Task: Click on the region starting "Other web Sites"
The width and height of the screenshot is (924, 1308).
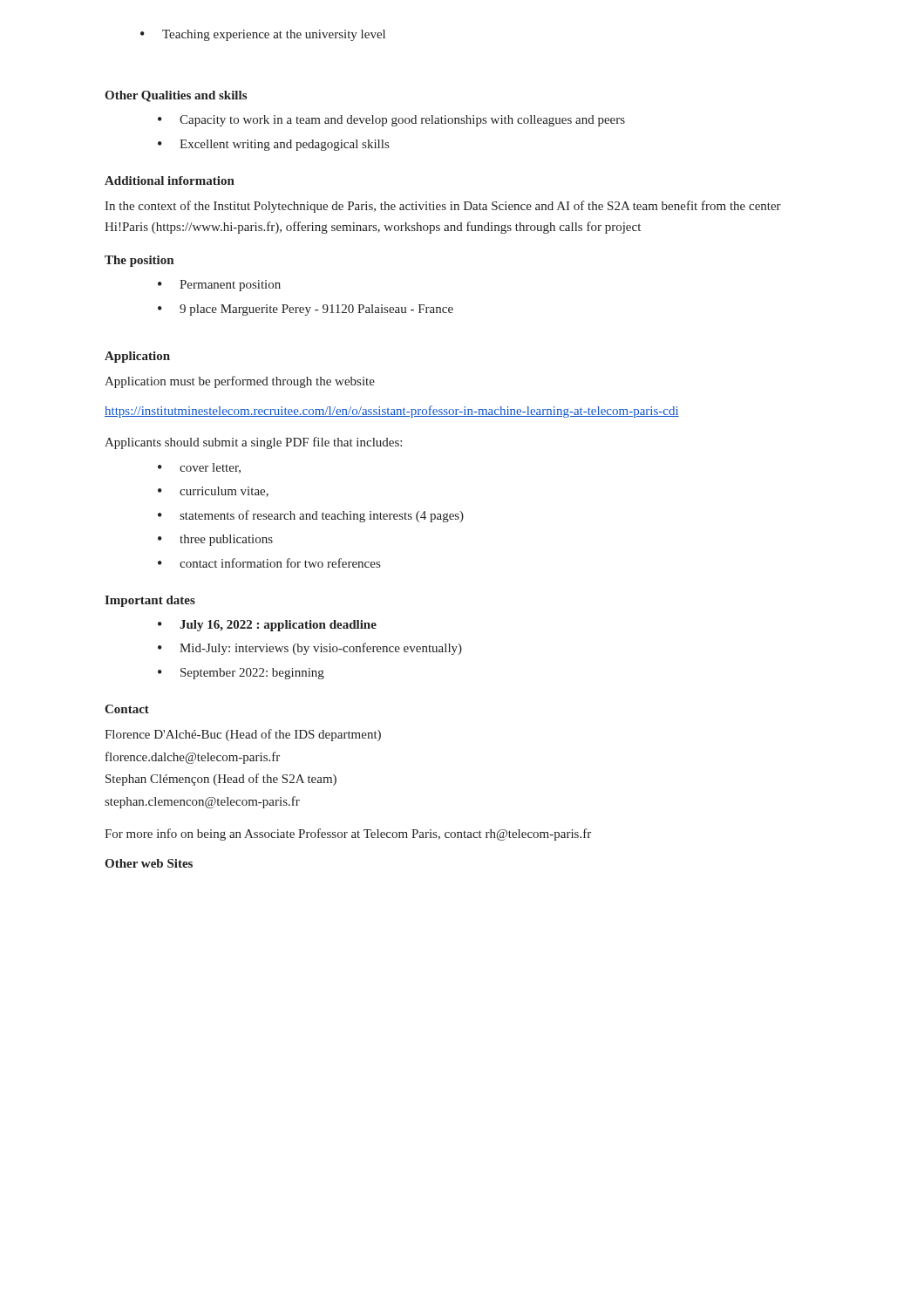Action: pyautogui.click(x=149, y=863)
